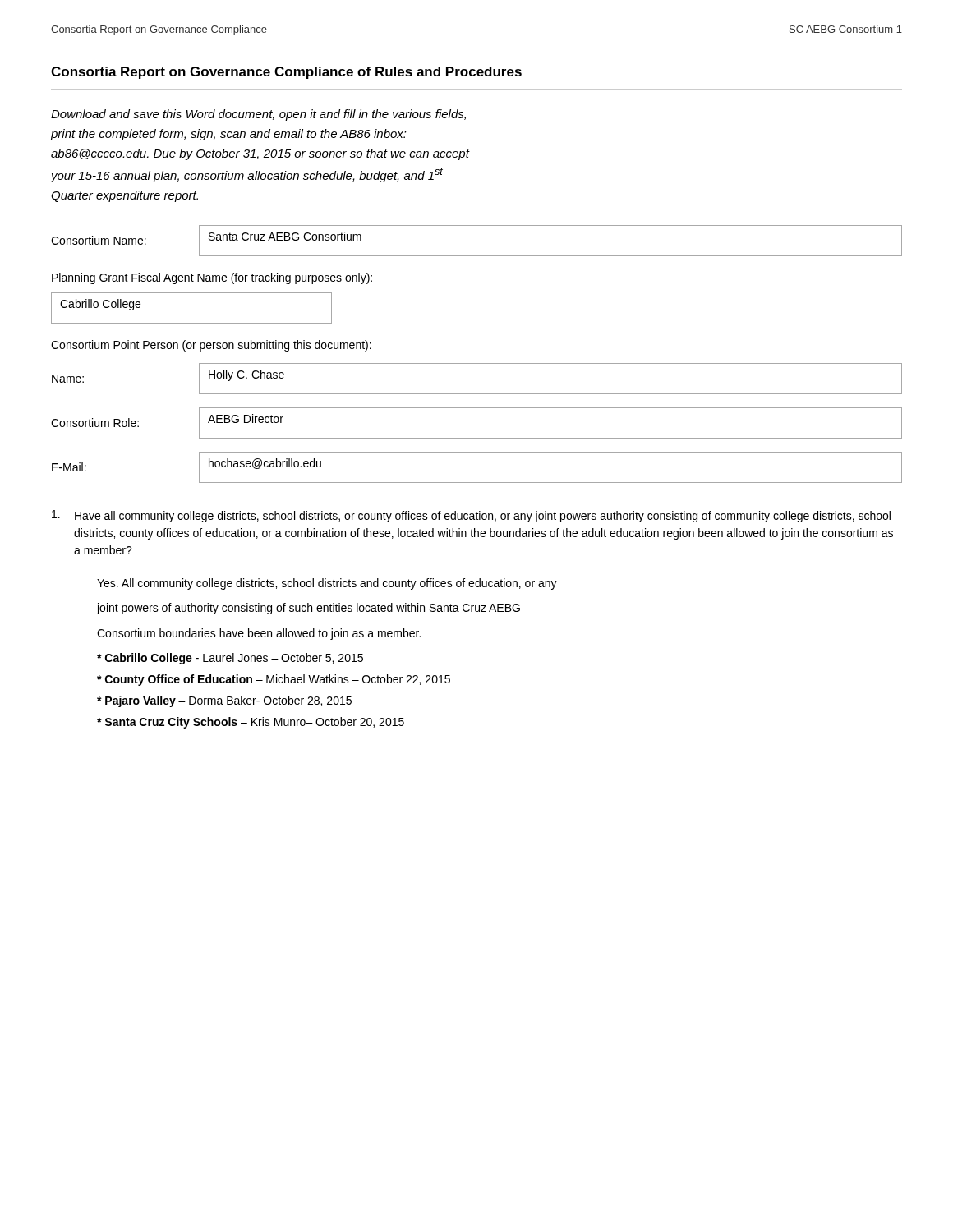Click on the text block starting "Consortium Role: AEBG"

pos(476,423)
